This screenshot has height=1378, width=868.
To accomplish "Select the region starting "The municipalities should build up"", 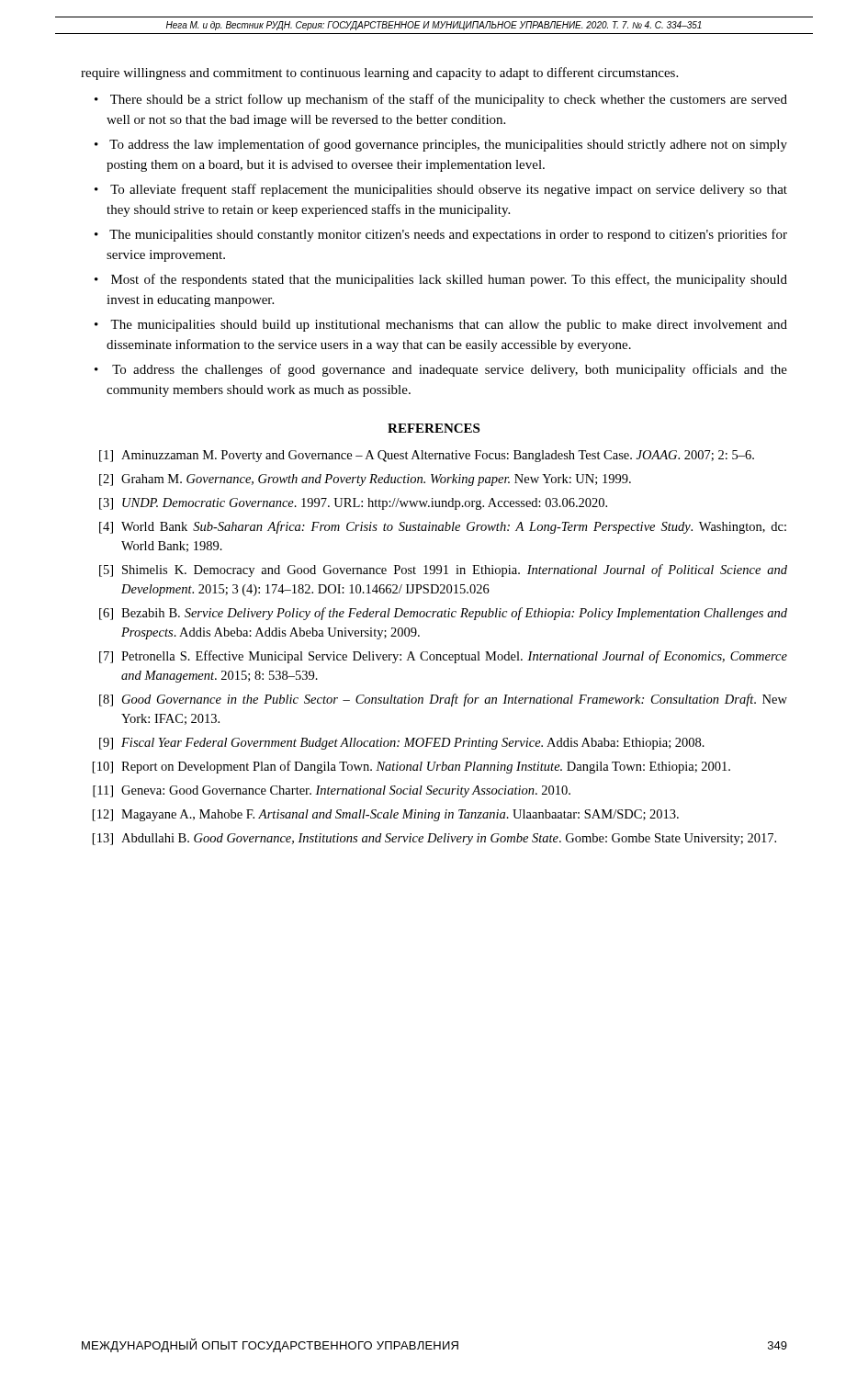I will coord(447,334).
